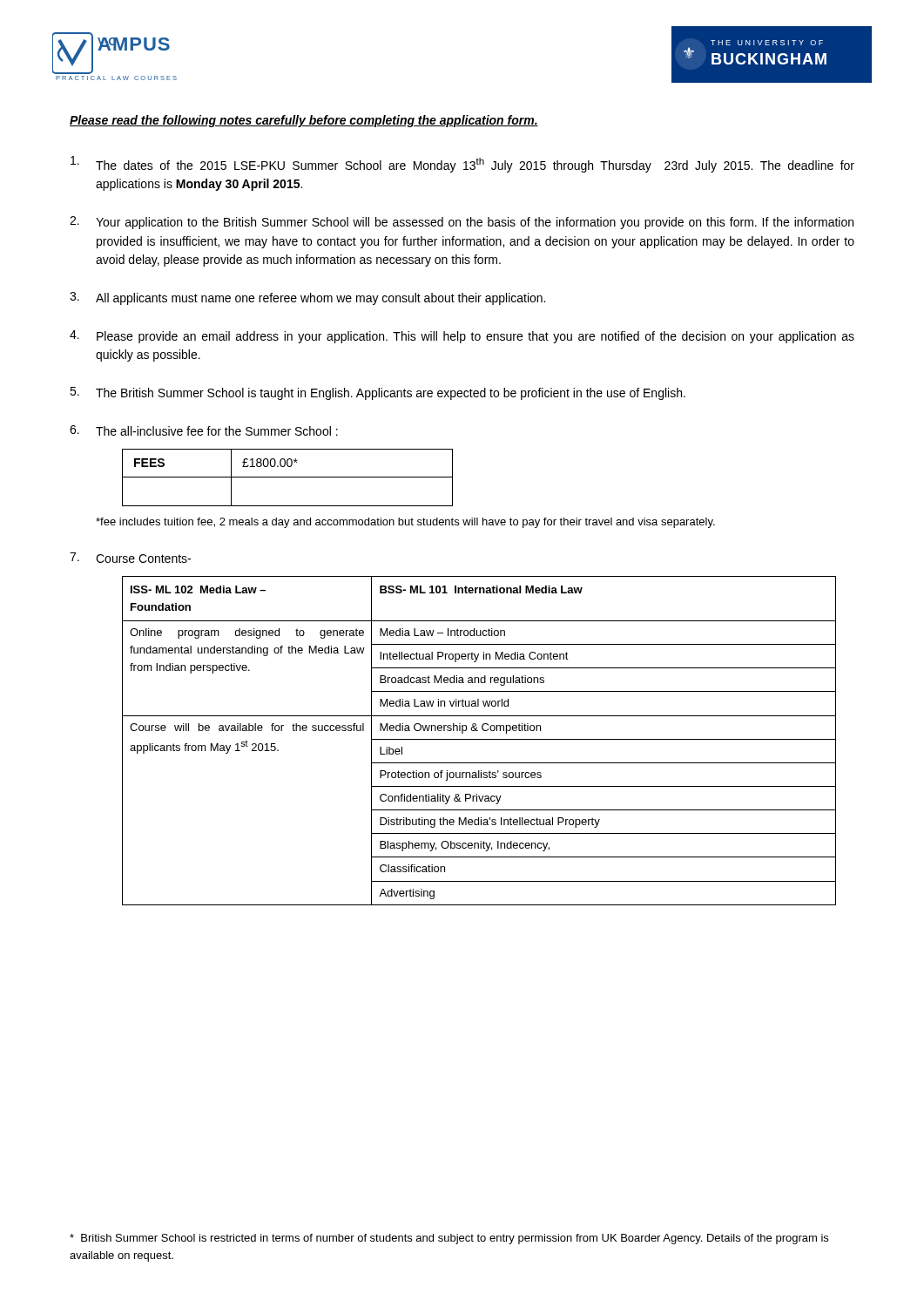Point to the block beginning "7. Course Contents-"
This screenshot has height=1307, width=924.
tap(453, 727)
